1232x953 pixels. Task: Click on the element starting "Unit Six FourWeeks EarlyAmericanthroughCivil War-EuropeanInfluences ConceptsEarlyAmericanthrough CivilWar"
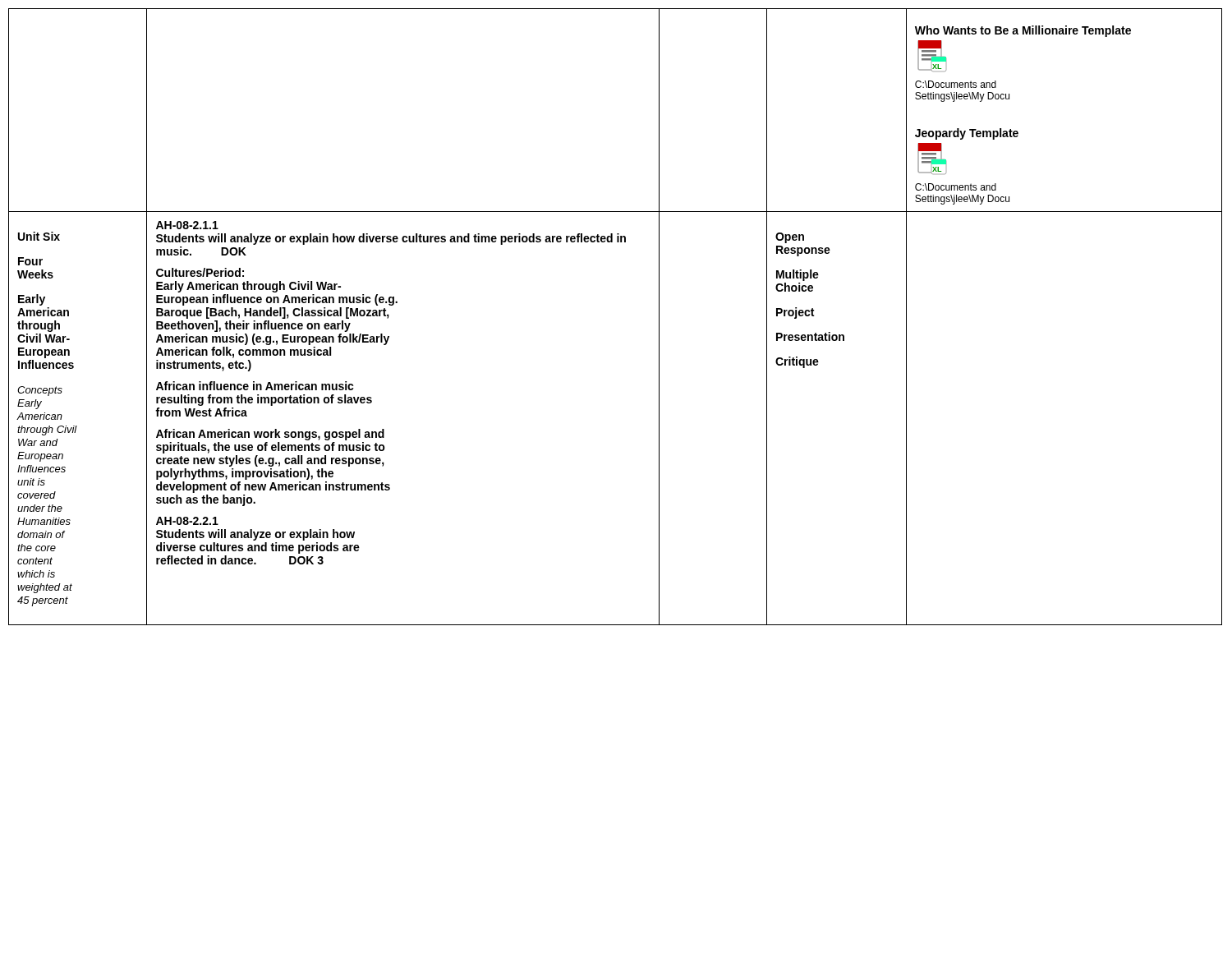(78, 418)
